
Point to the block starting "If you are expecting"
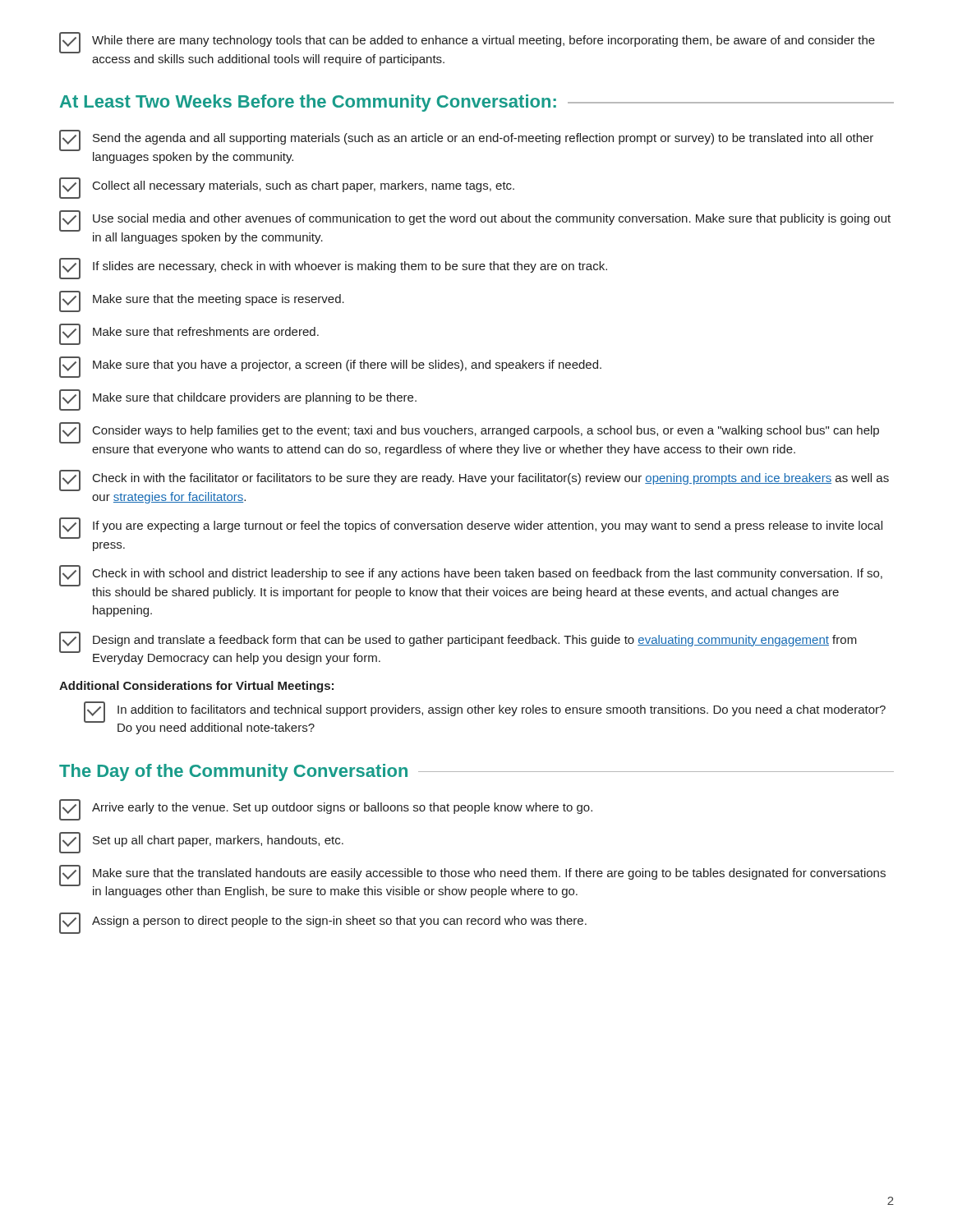point(476,535)
